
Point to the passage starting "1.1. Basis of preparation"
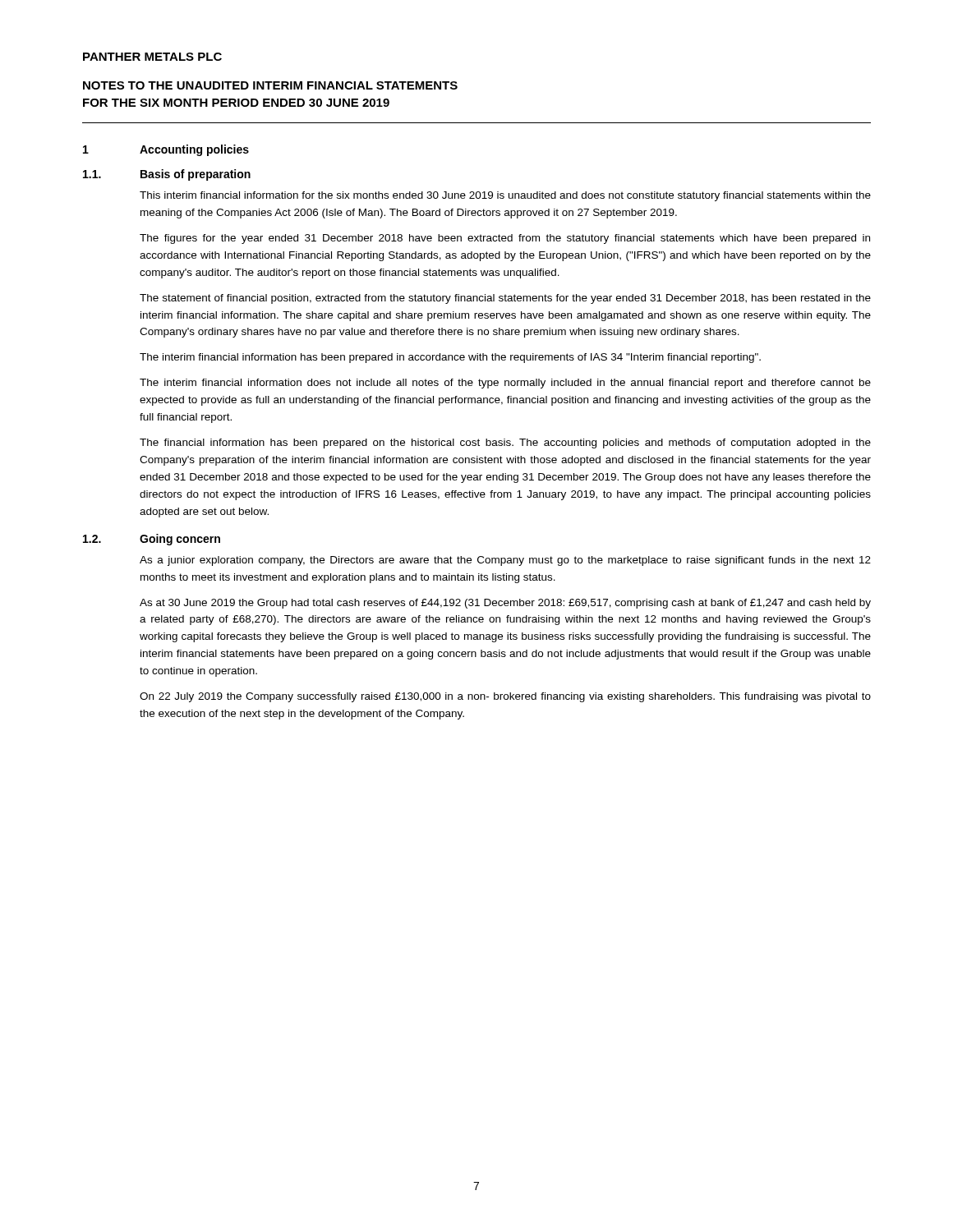tap(167, 174)
